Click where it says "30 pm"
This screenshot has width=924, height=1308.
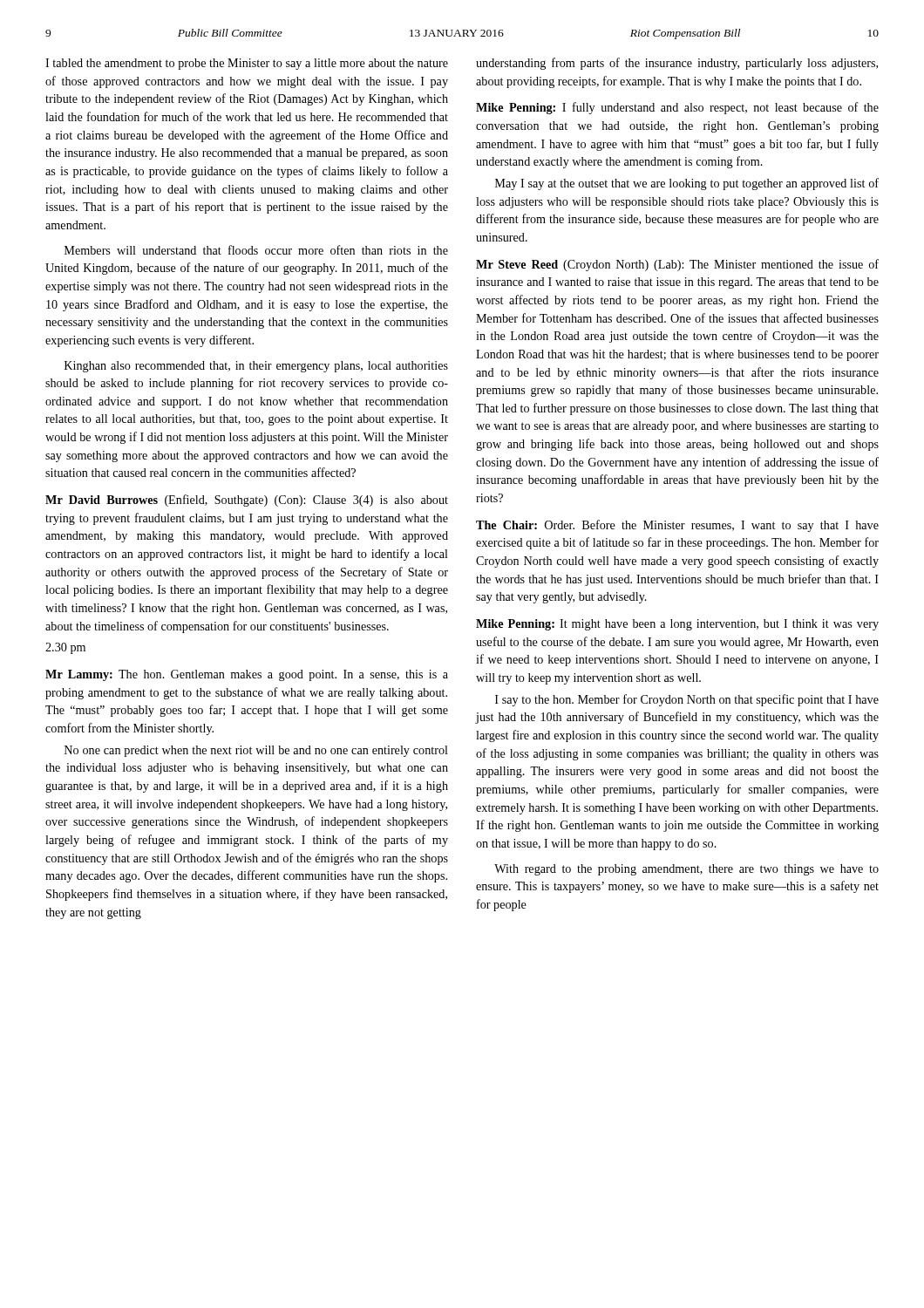click(x=65, y=648)
